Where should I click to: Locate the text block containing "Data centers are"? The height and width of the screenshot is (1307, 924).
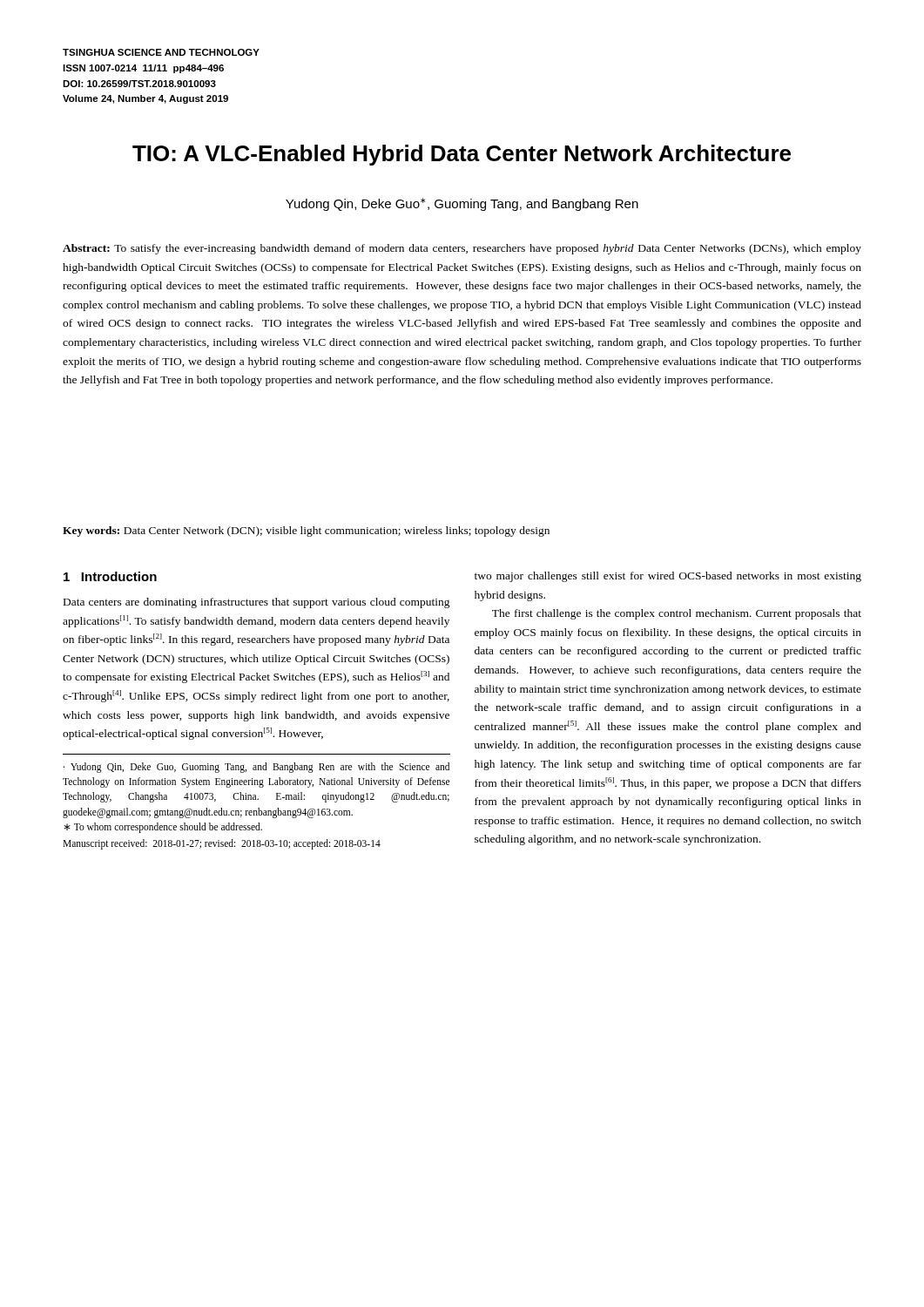tap(256, 668)
